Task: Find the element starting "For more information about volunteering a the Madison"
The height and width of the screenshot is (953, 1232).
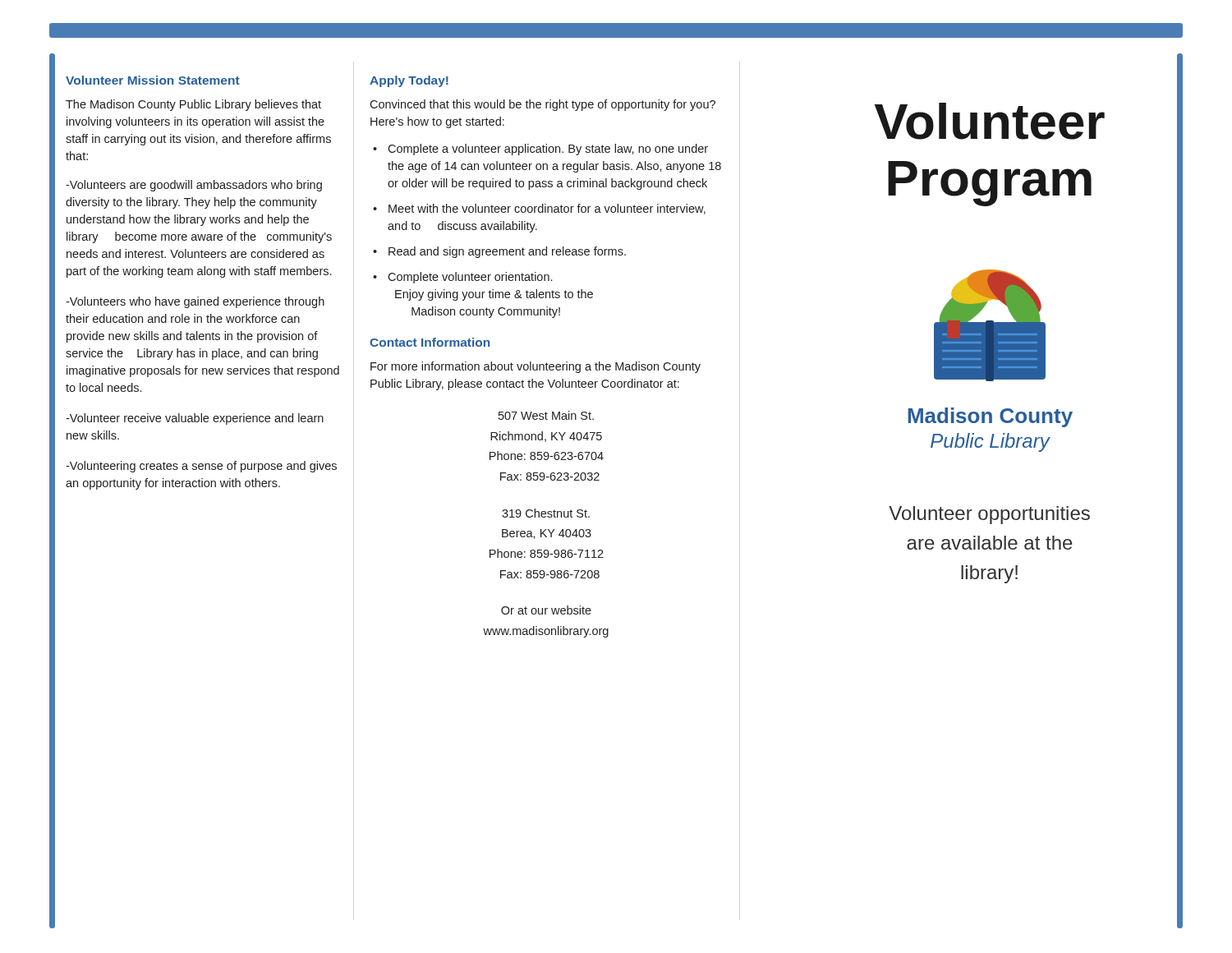Action: point(535,375)
